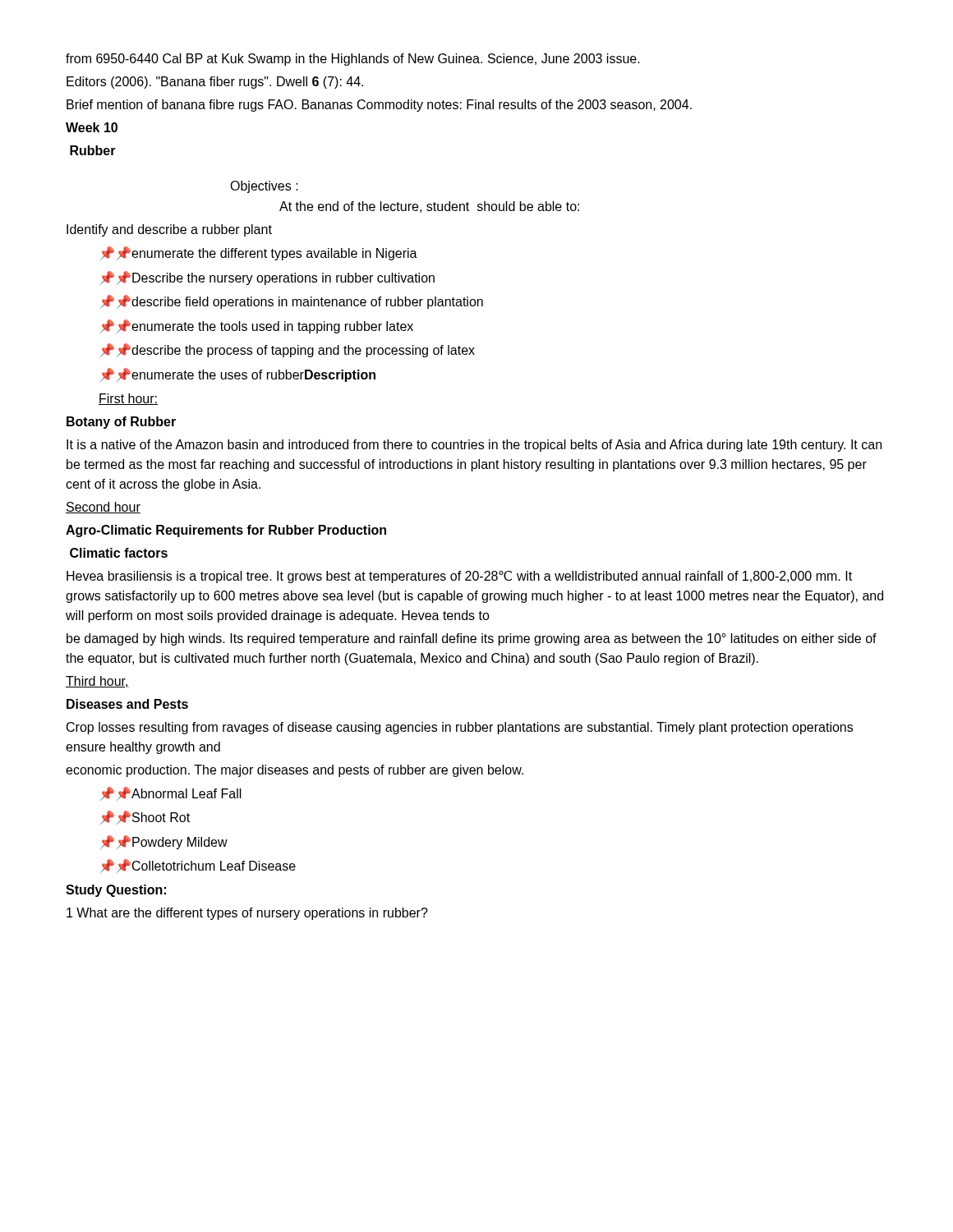Click on the list item that reads "📌📌Shoot Rot"
Viewport: 953px width, 1232px height.
click(144, 818)
